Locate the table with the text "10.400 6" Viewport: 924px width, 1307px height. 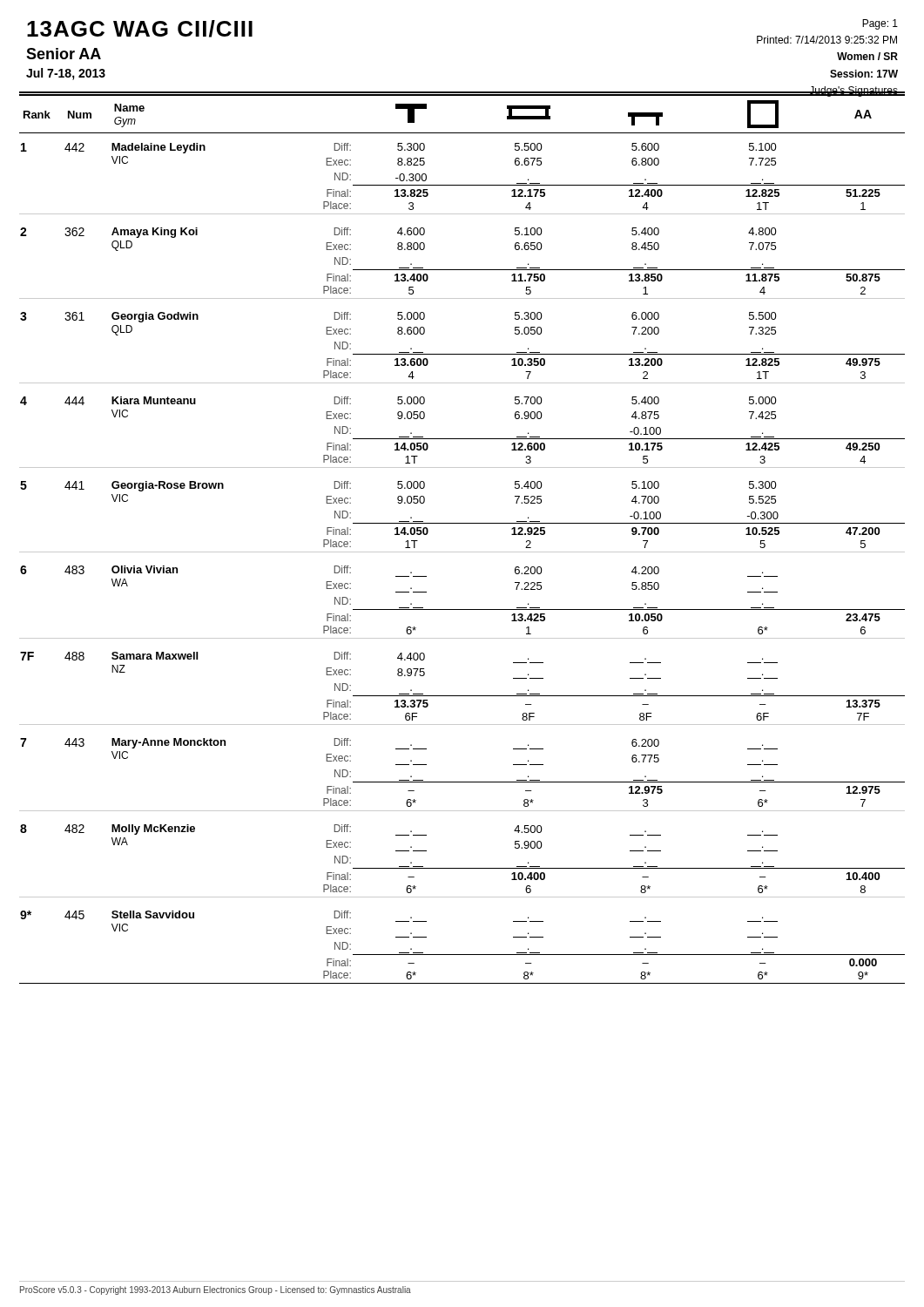pos(462,539)
